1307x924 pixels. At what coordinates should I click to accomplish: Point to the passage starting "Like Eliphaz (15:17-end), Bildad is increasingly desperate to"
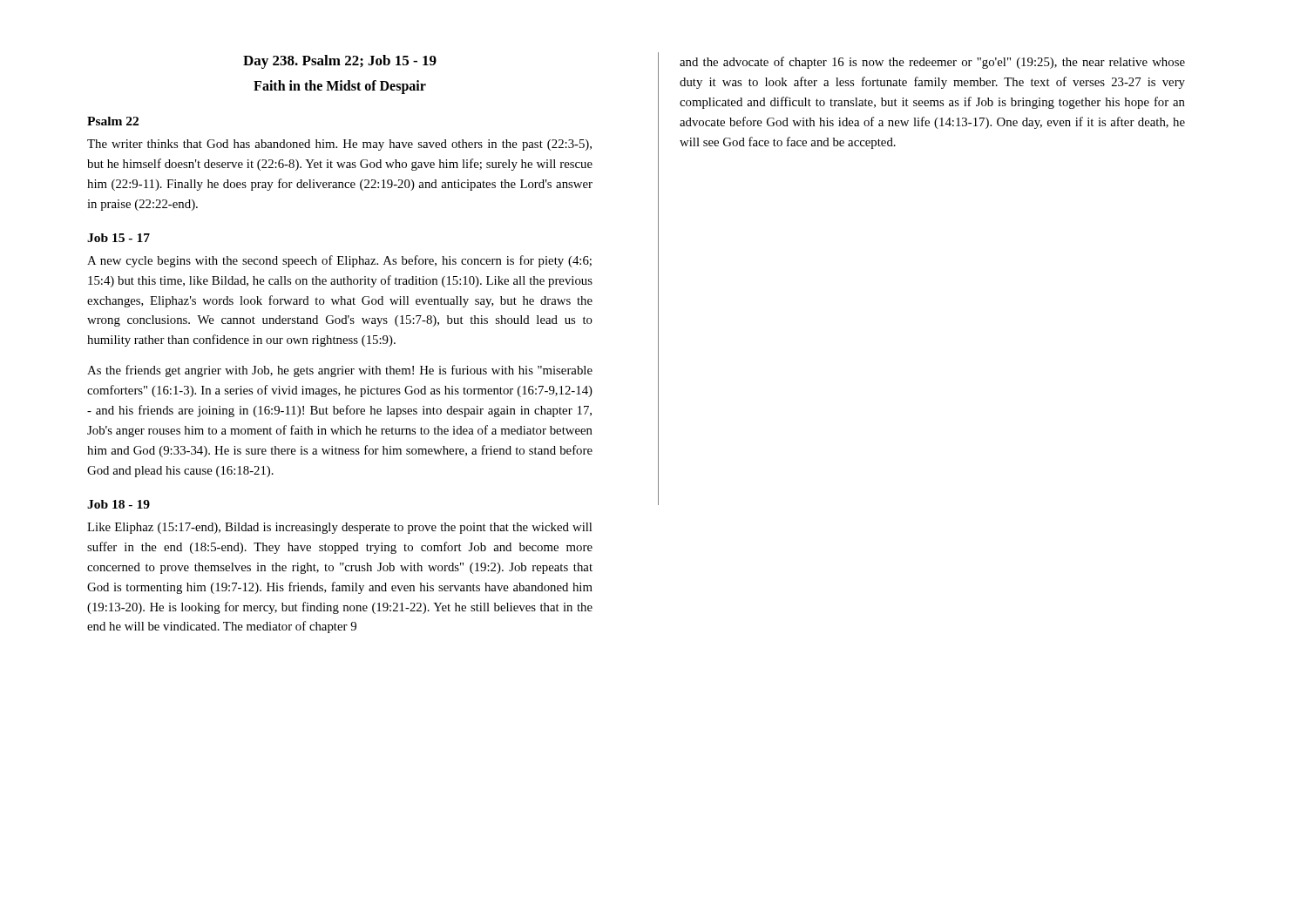click(x=340, y=577)
